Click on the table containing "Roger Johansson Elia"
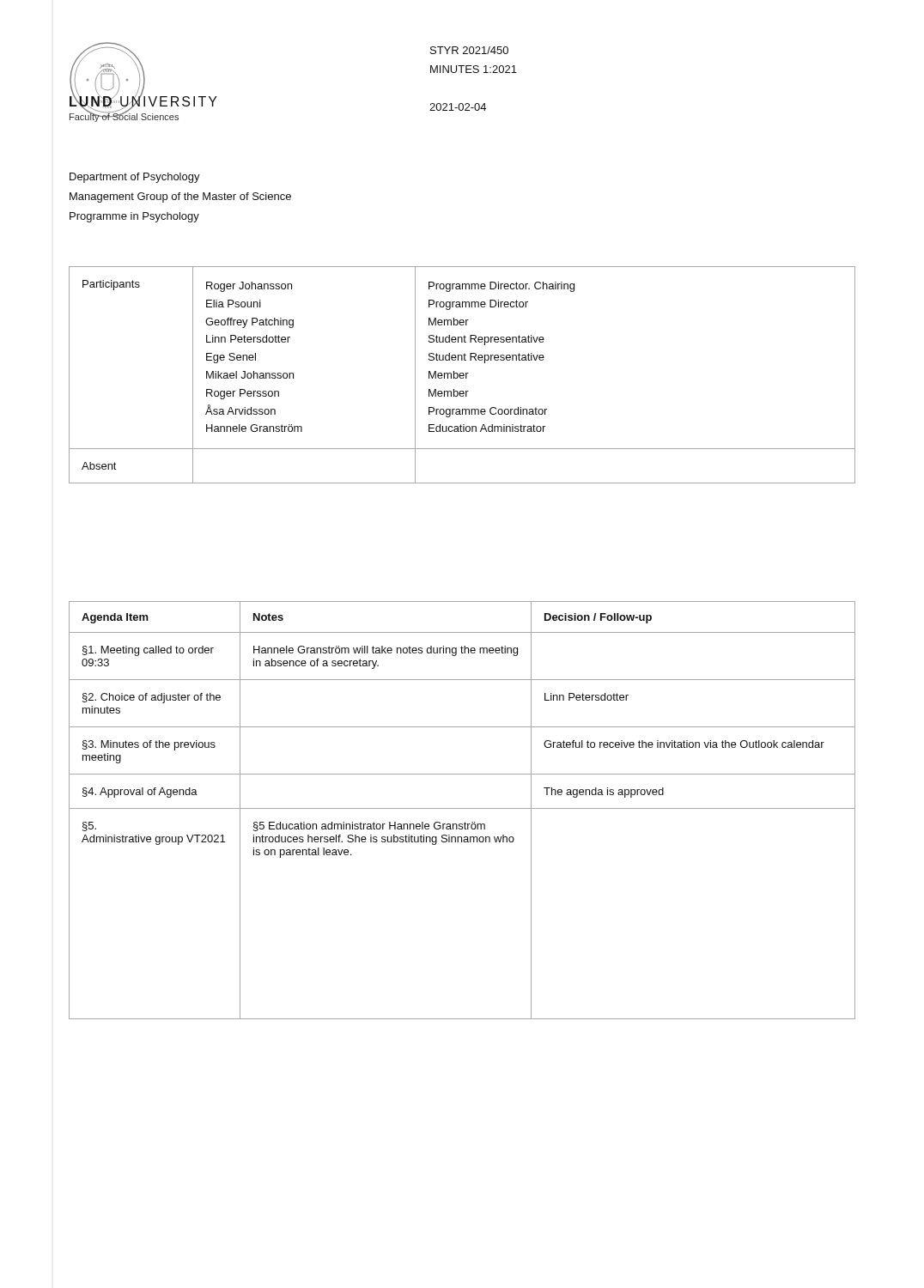 click(462, 375)
